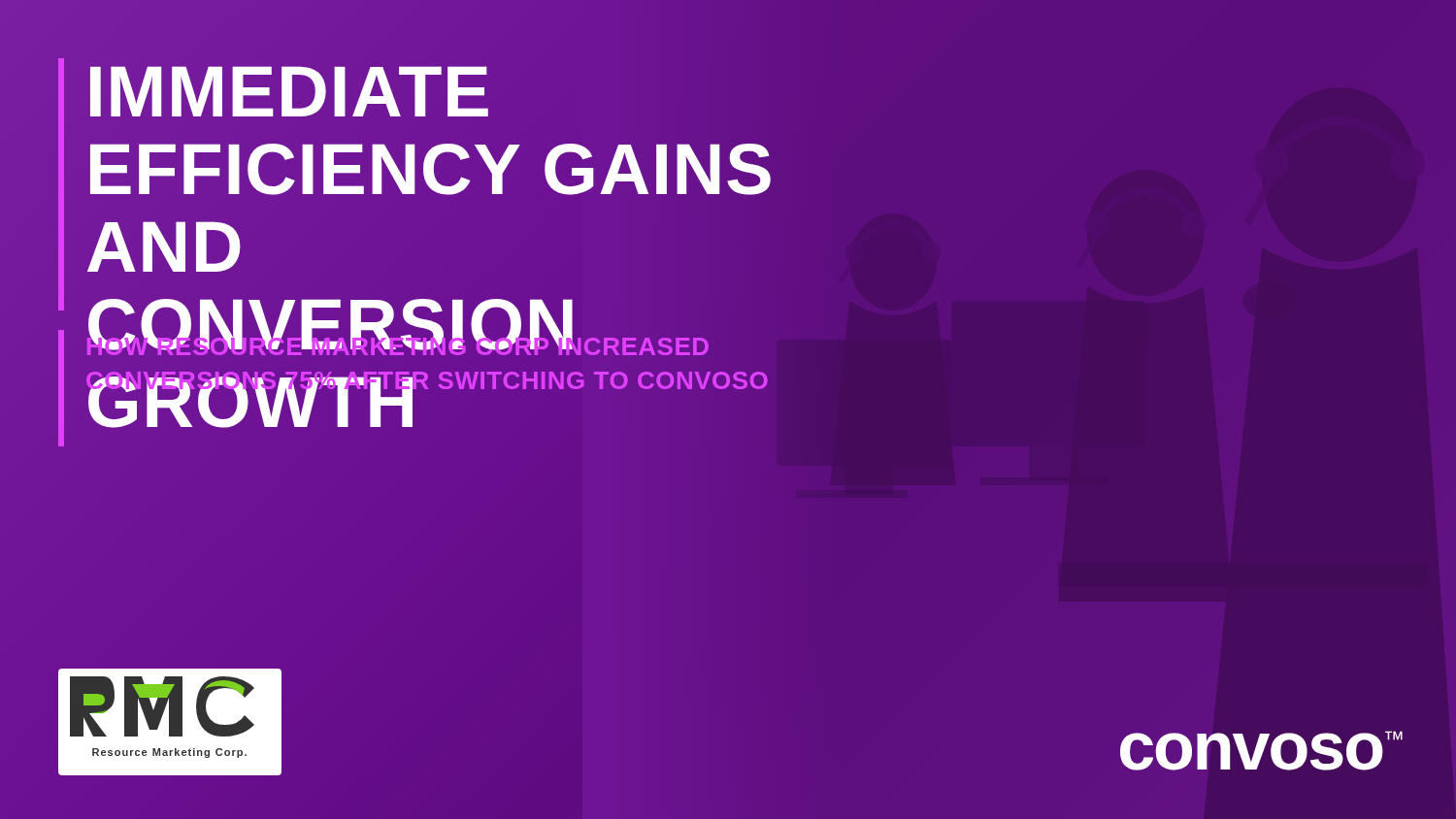The height and width of the screenshot is (819, 1456).
Task: Select the photo
Action: click(x=1019, y=410)
